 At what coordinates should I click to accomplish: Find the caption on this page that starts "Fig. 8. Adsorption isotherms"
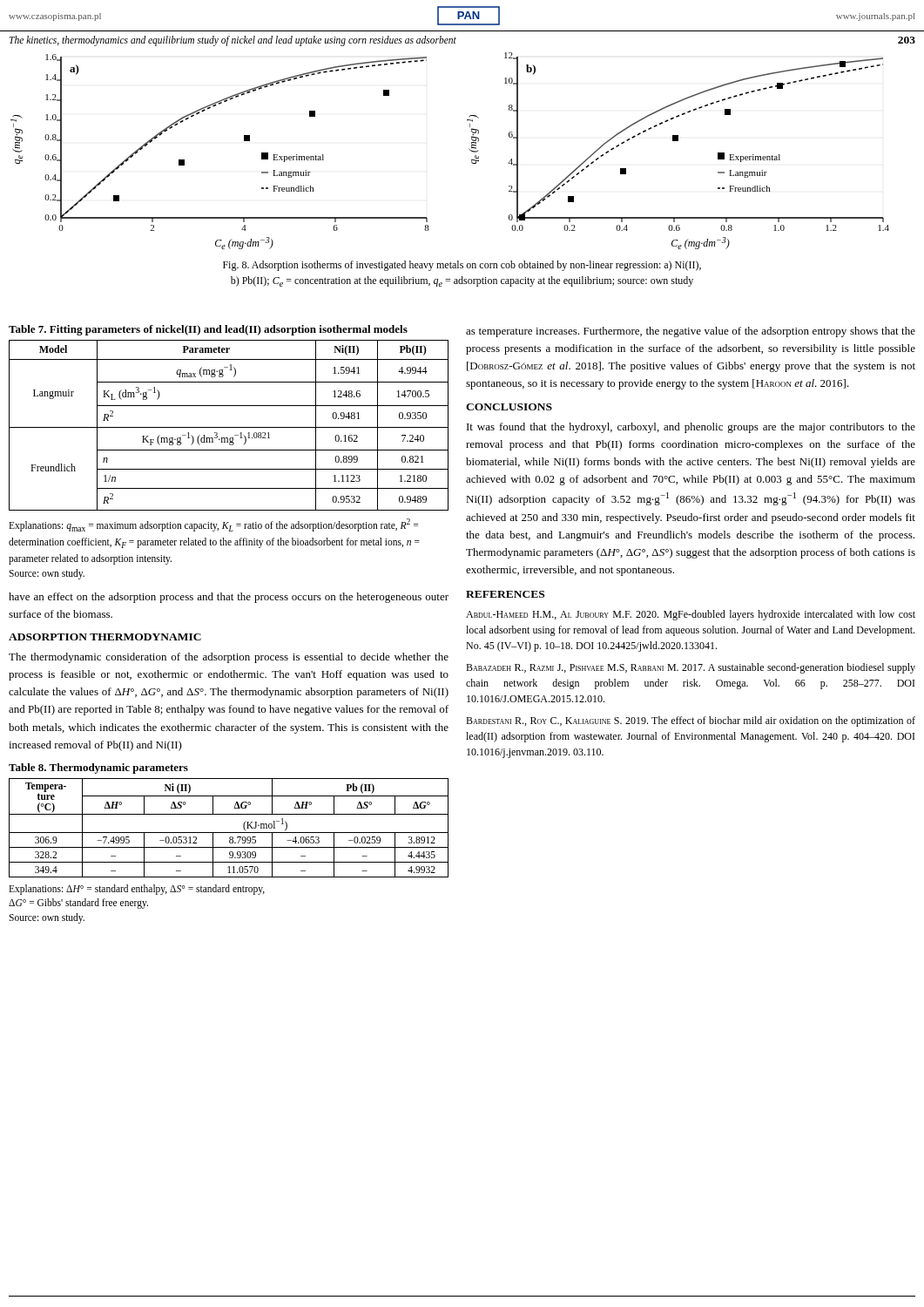click(x=462, y=274)
